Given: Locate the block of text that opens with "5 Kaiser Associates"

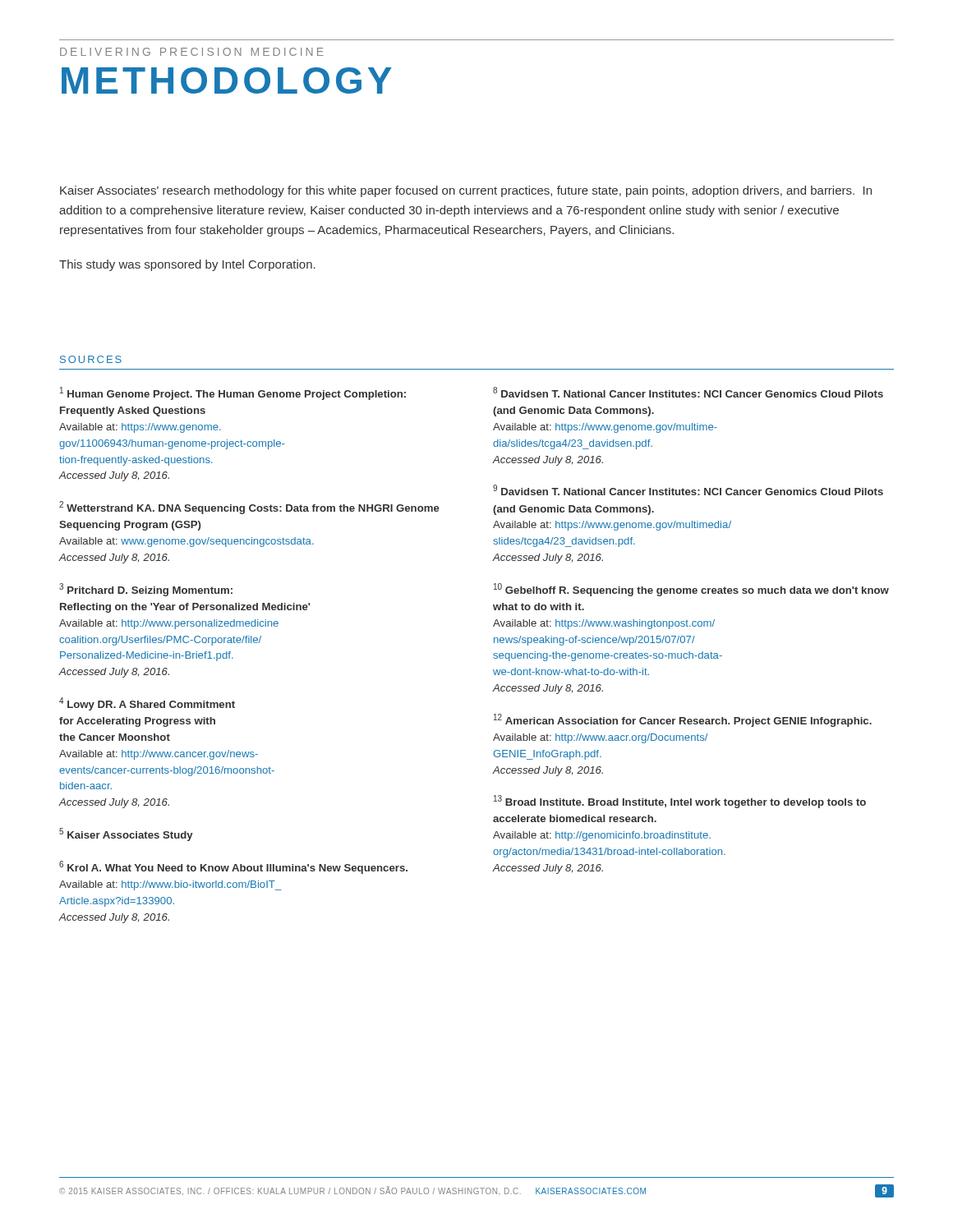Looking at the screenshot, I should 126,834.
